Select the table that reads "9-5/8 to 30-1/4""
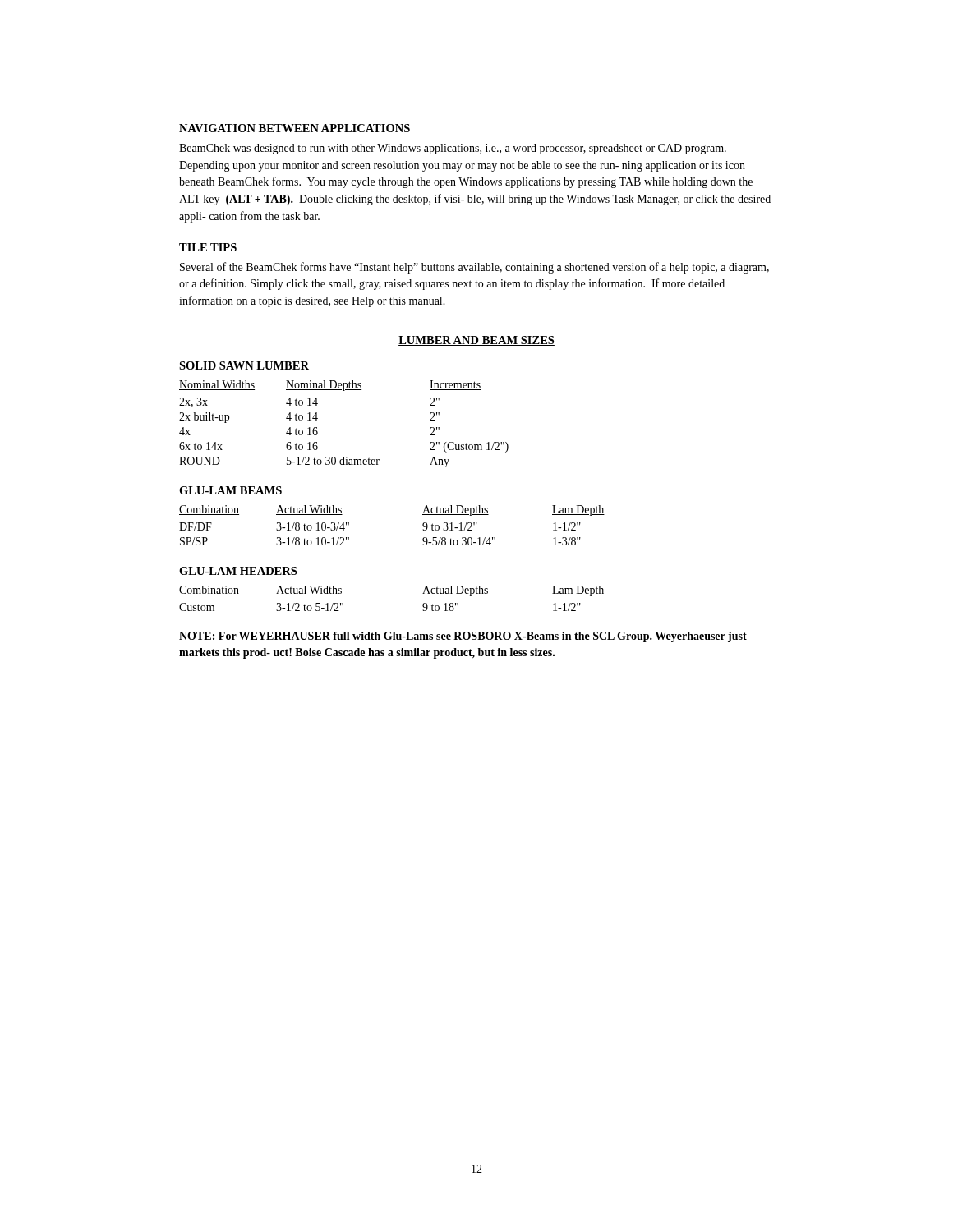This screenshot has height=1232, width=953. (476, 526)
